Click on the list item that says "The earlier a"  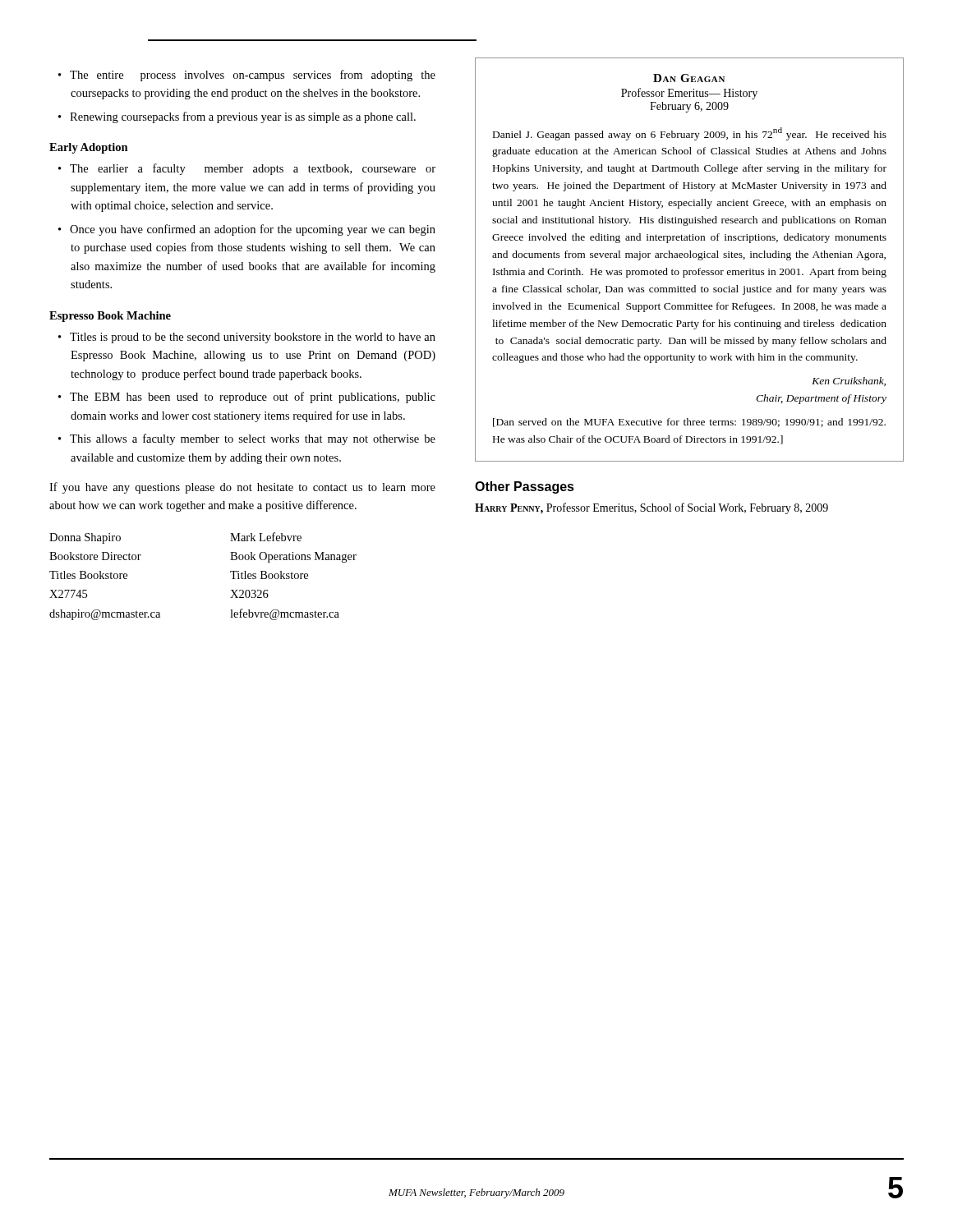(x=242, y=187)
